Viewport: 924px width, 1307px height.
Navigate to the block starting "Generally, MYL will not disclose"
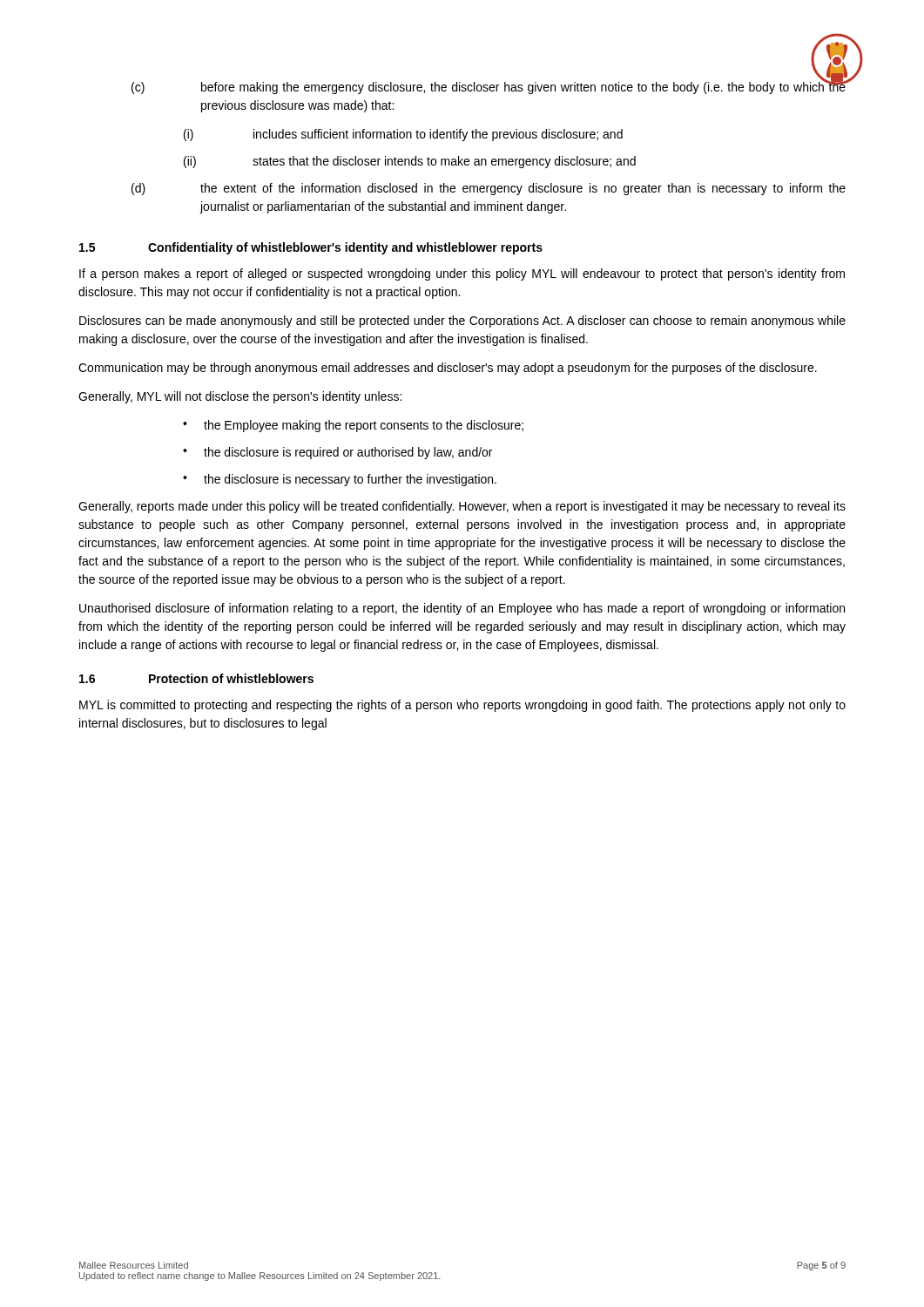[x=240, y=396]
